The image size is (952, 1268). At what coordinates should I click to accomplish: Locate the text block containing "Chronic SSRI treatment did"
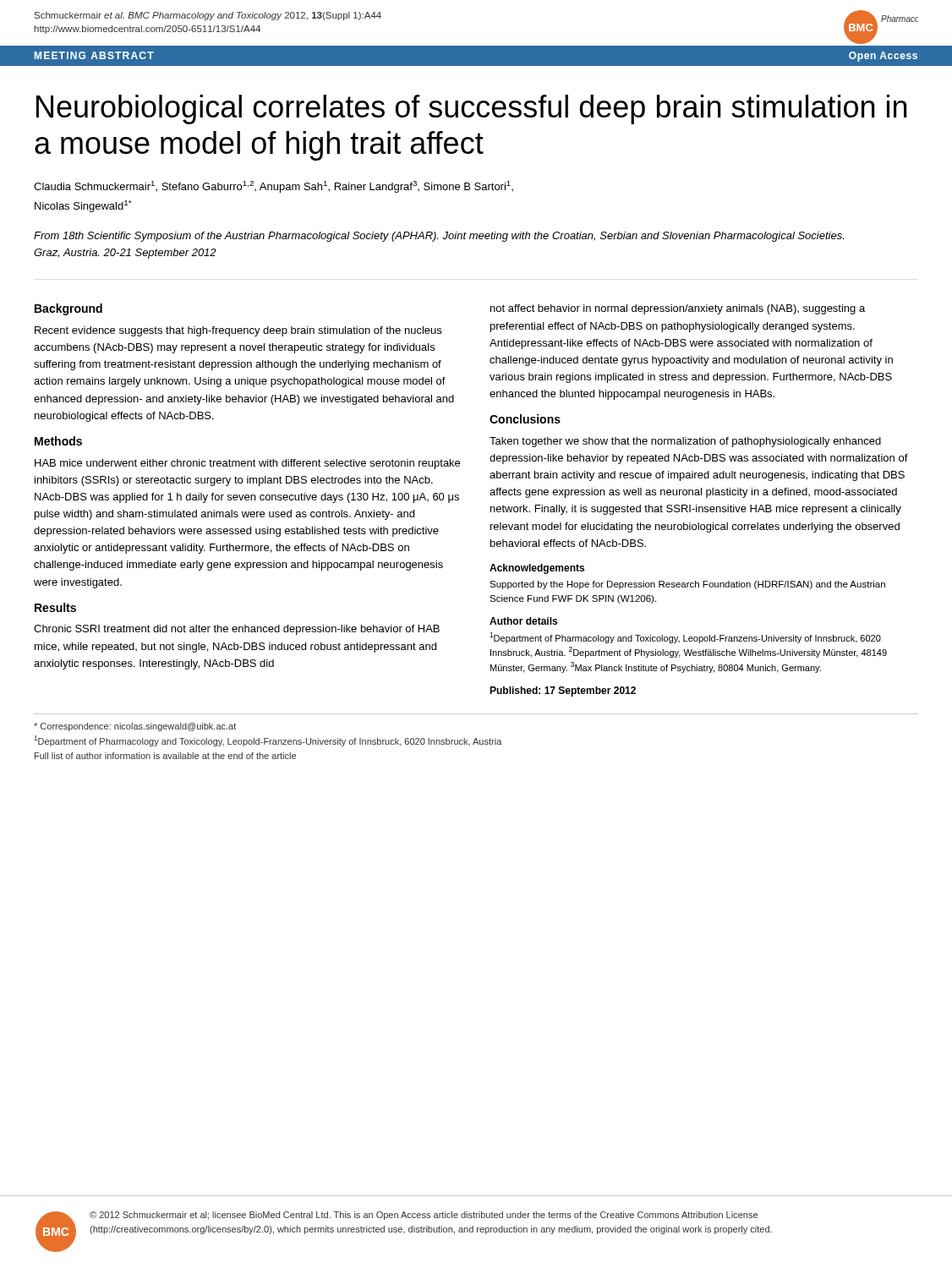pyautogui.click(x=248, y=646)
